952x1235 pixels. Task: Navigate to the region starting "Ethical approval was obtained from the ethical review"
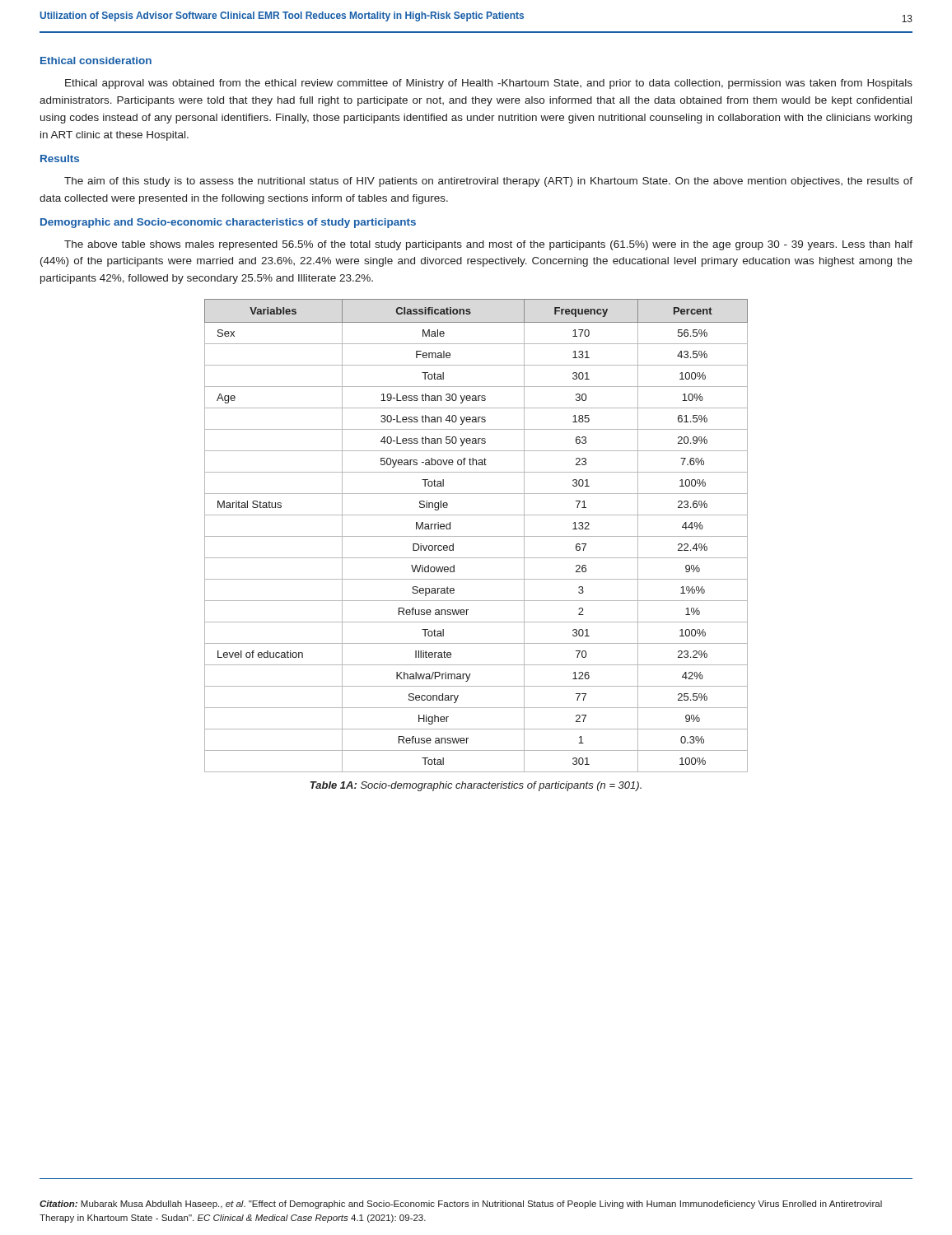click(476, 109)
